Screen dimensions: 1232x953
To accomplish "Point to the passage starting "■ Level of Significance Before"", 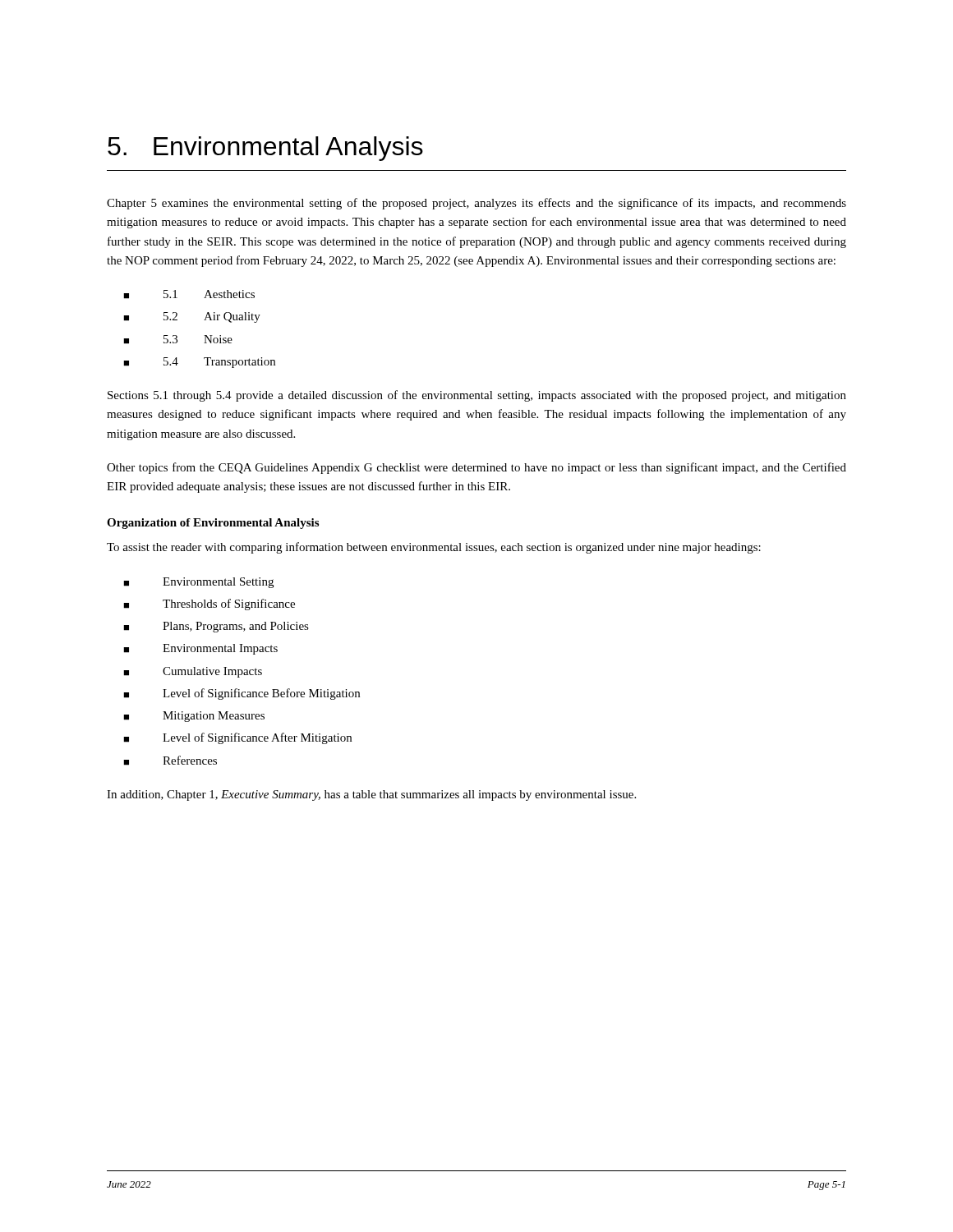I will click(x=242, y=694).
